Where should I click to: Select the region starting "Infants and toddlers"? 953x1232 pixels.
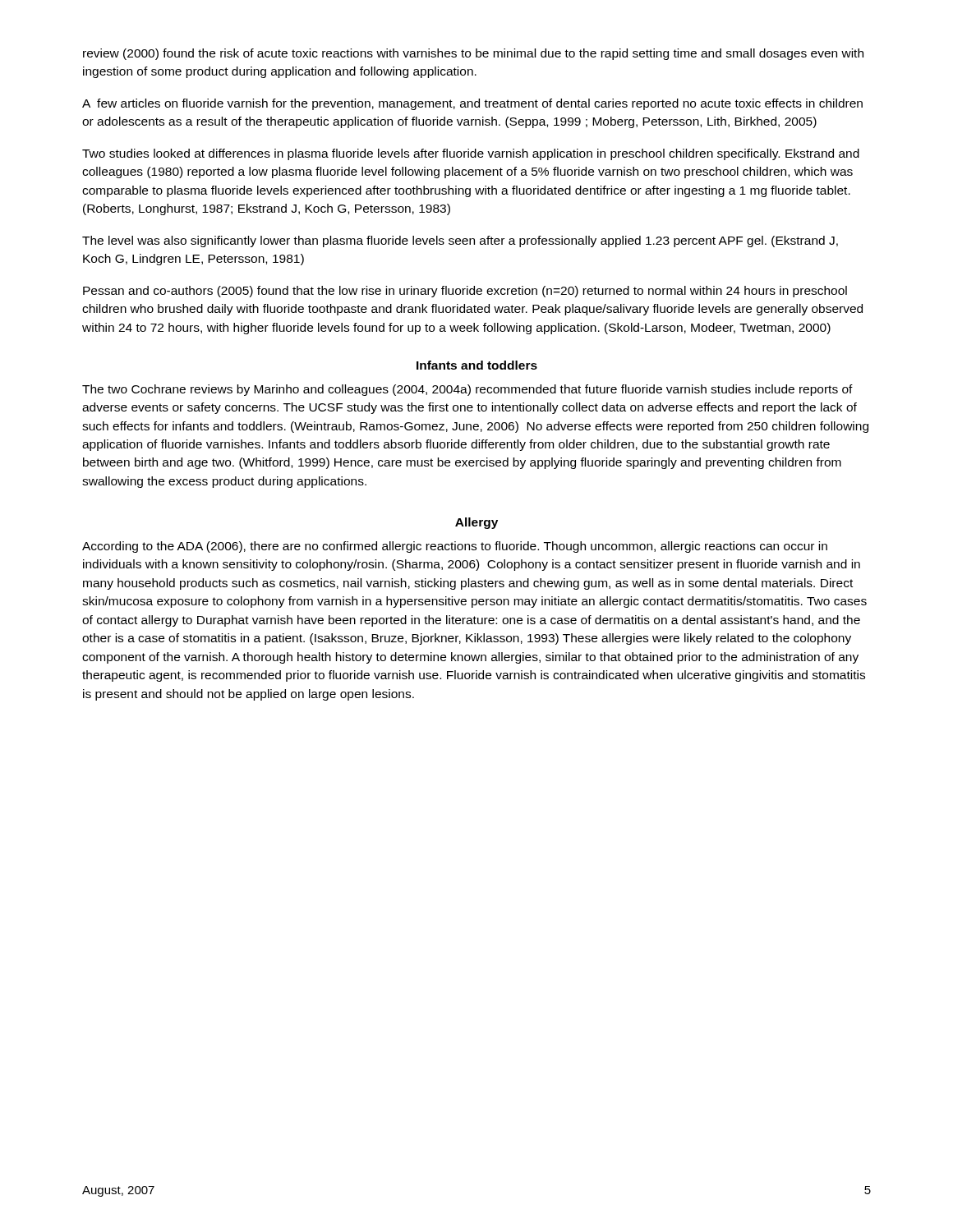coord(476,365)
